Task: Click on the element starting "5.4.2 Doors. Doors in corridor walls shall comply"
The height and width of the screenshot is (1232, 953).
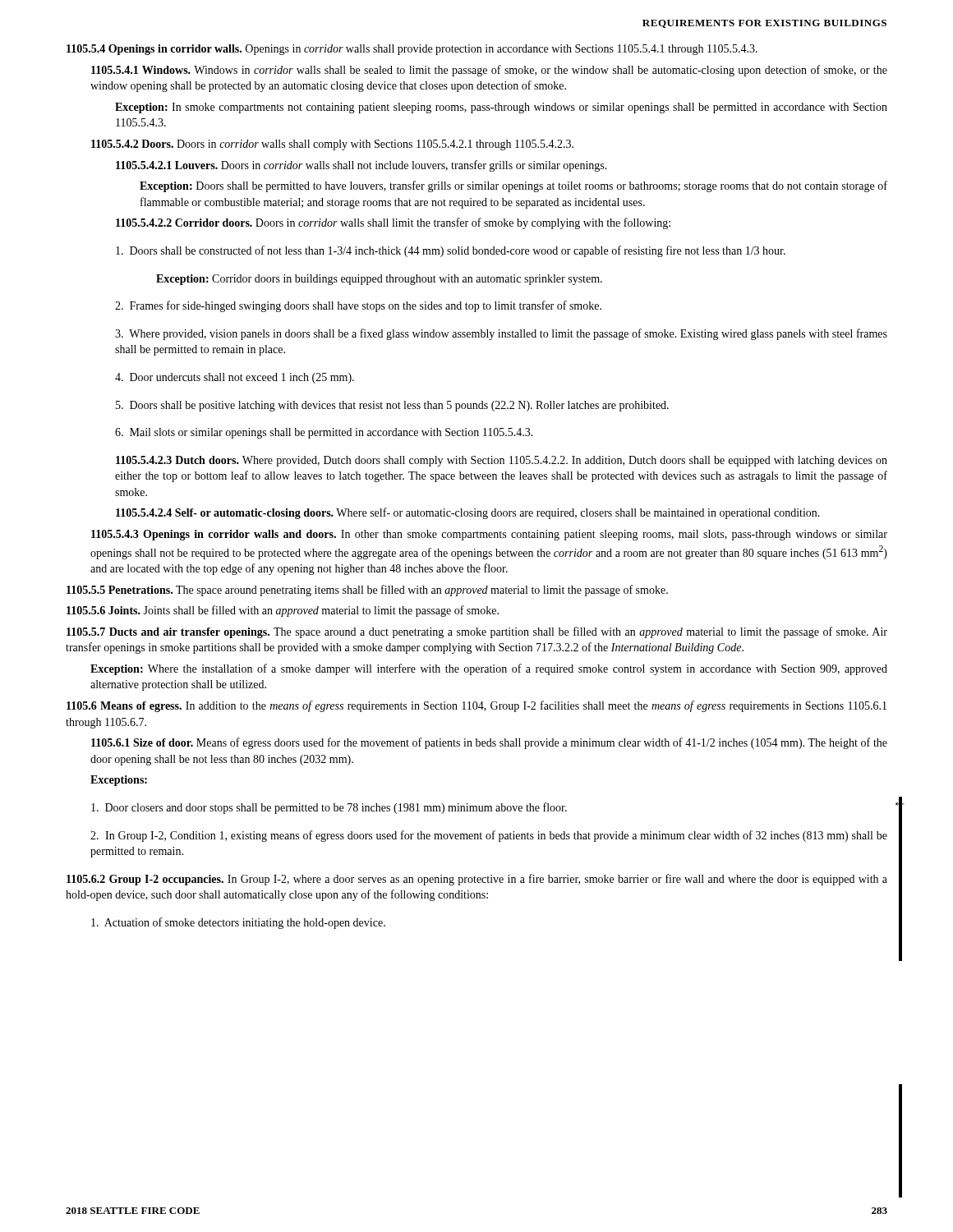Action: click(x=489, y=144)
